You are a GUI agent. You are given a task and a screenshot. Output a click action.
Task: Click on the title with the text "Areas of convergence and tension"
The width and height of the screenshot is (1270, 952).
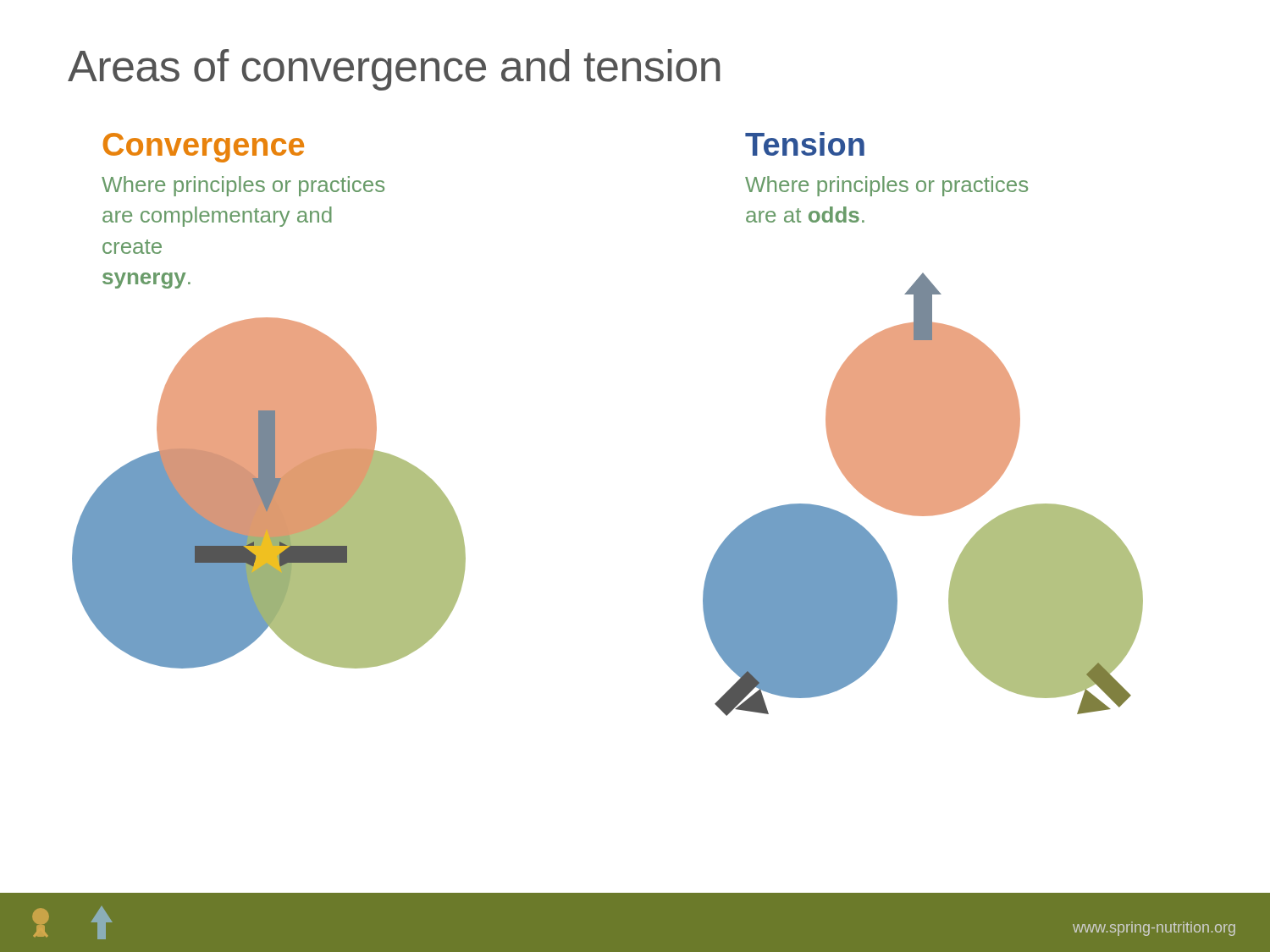(395, 66)
